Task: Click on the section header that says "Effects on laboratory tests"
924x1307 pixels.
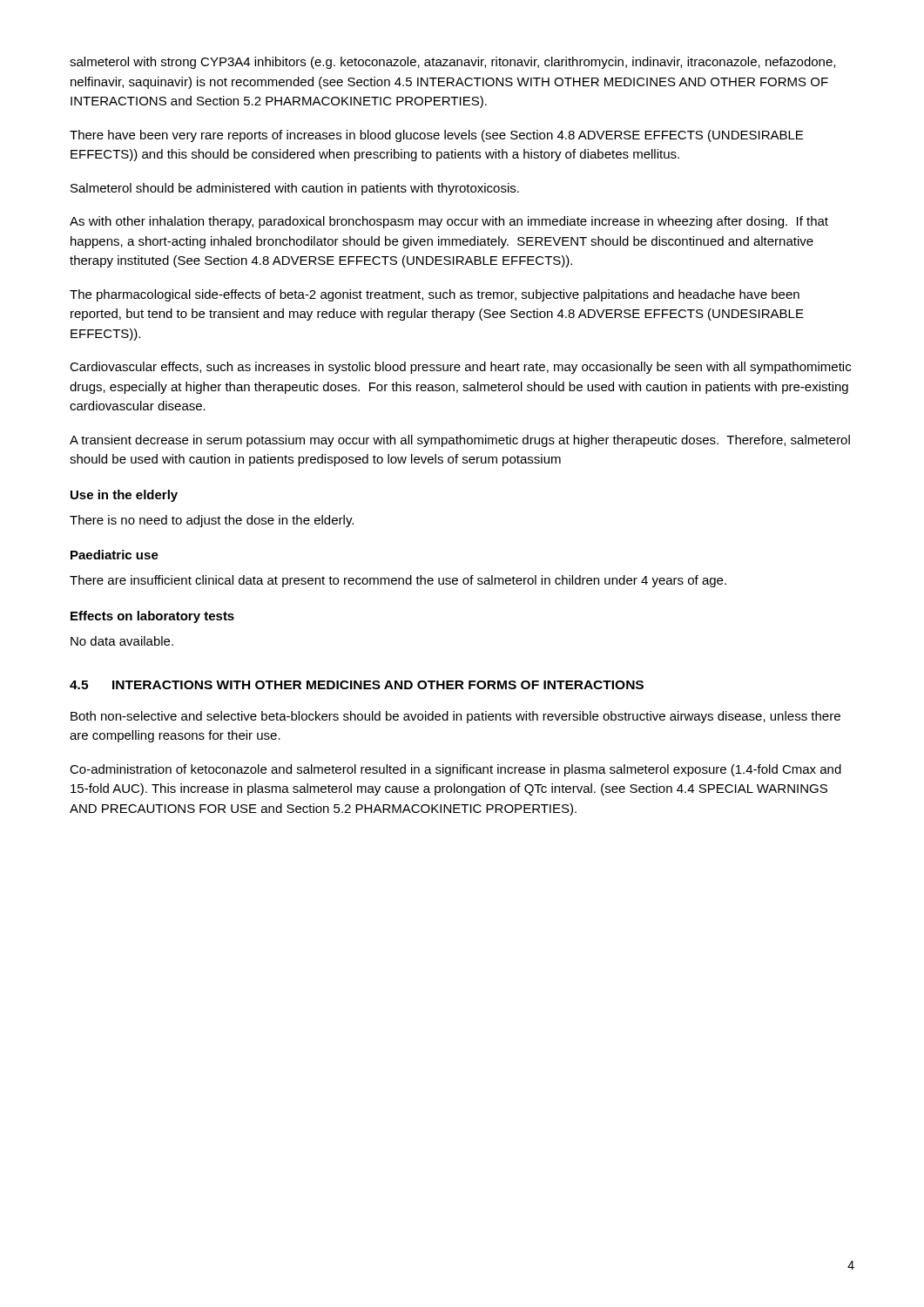Action: 152,615
